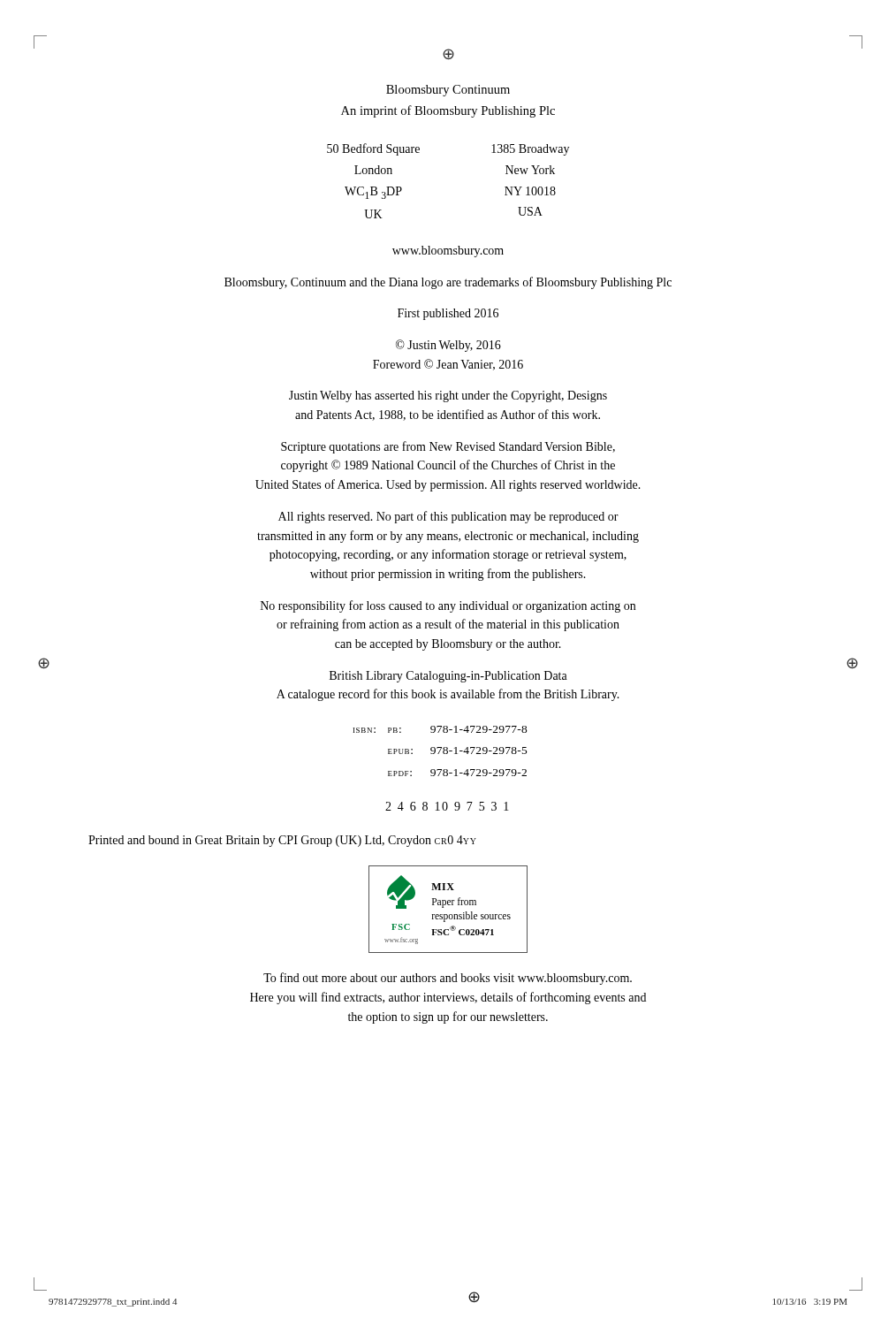896x1326 pixels.
Task: Find the block on this page that starts "Justin Welby has"
Action: pos(448,406)
